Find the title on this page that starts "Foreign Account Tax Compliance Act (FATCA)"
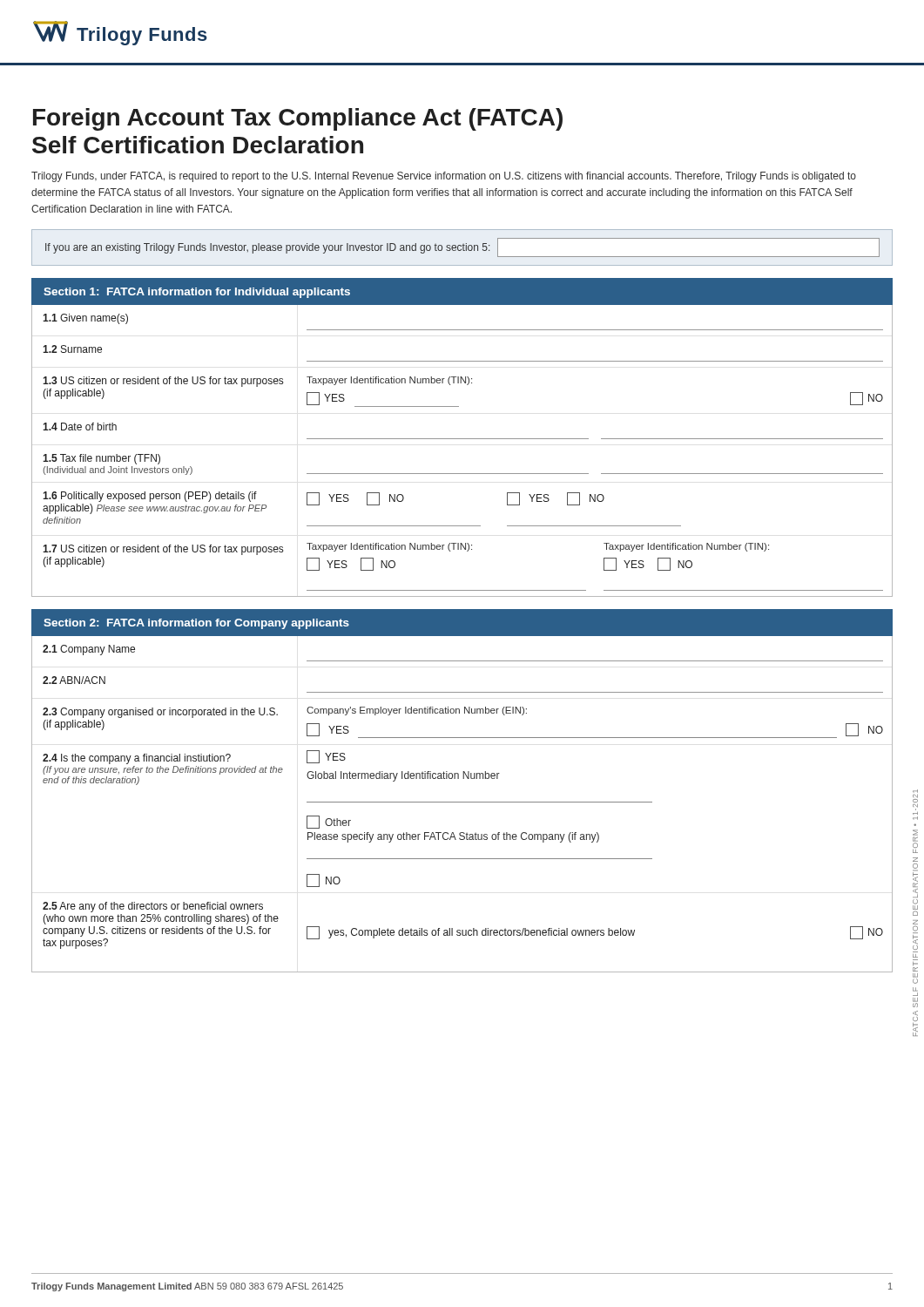Image resolution: width=924 pixels, height=1307 pixels. (298, 131)
